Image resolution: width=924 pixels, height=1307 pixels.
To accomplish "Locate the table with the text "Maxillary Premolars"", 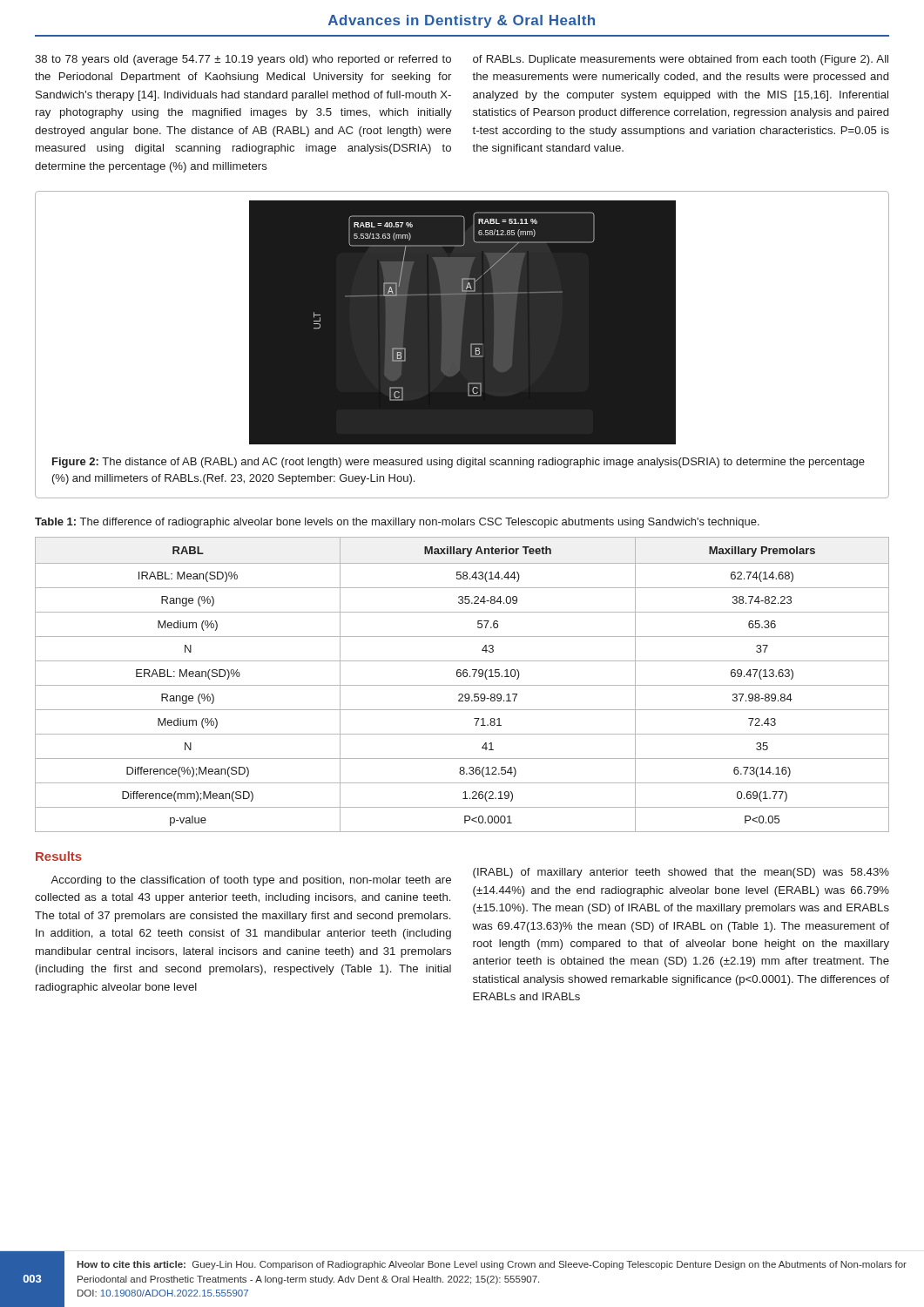I will tap(462, 684).
